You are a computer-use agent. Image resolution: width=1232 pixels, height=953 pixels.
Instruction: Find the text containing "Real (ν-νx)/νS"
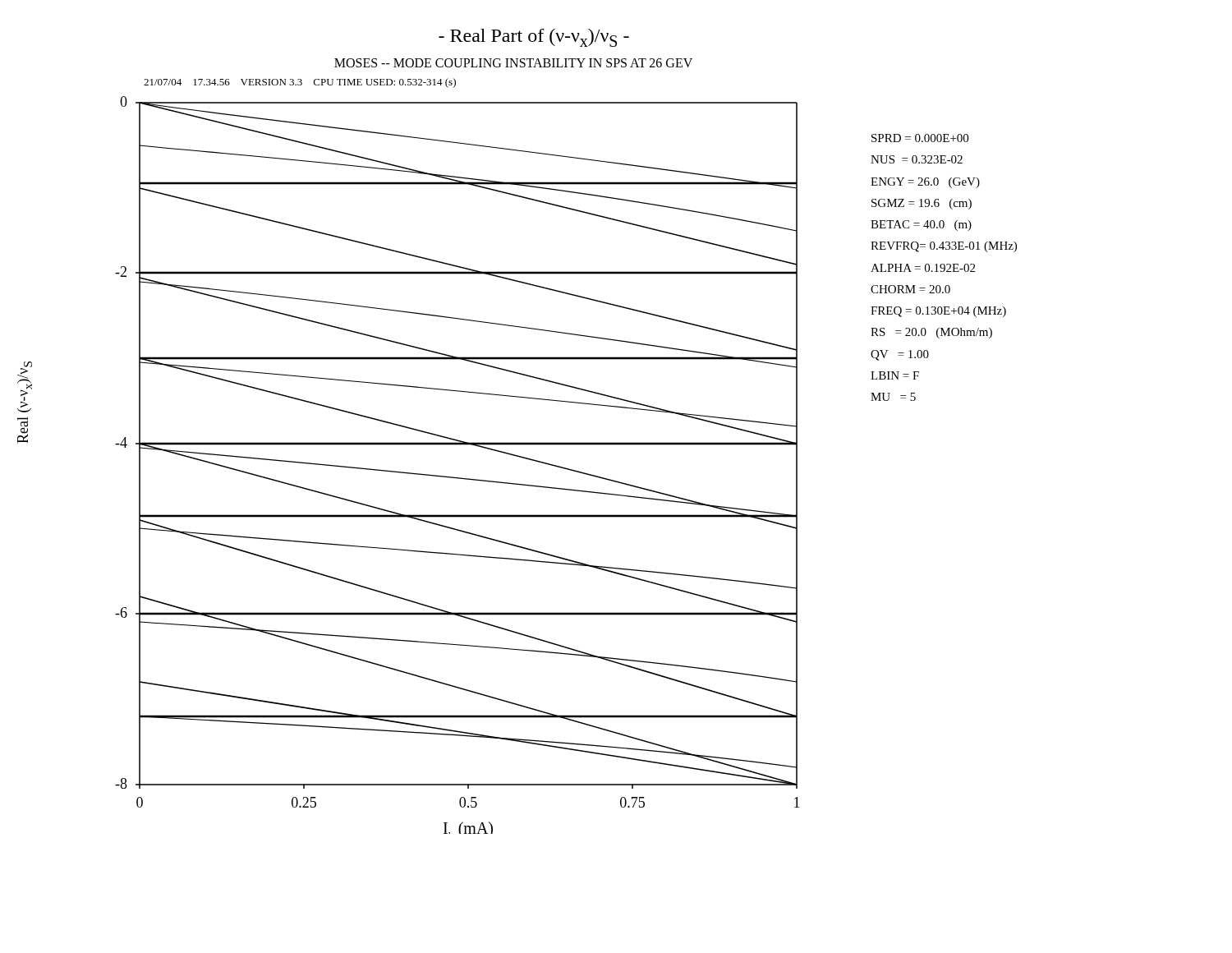point(24,419)
